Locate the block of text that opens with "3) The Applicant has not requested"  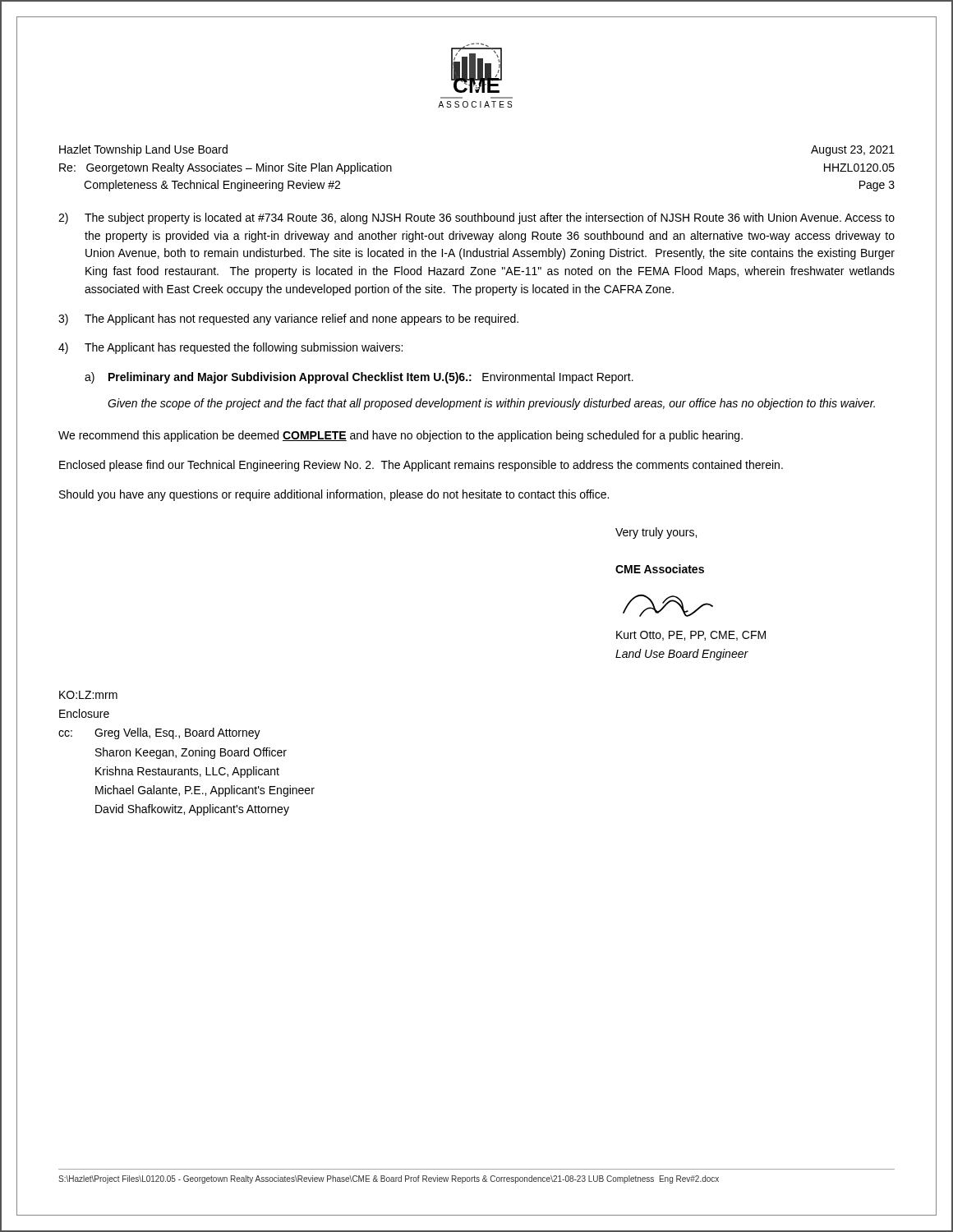(476, 319)
